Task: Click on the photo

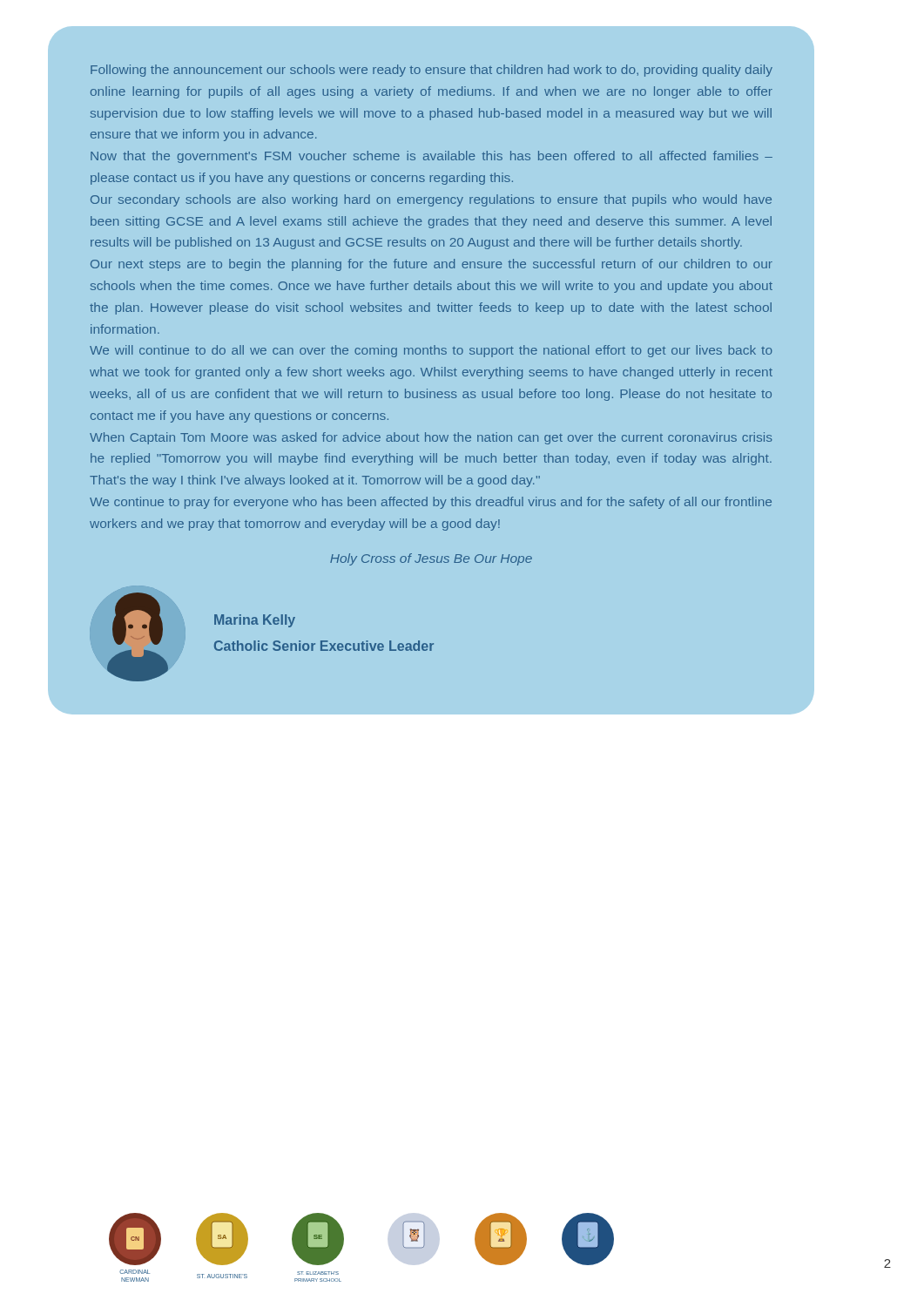Action: point(138,633)
